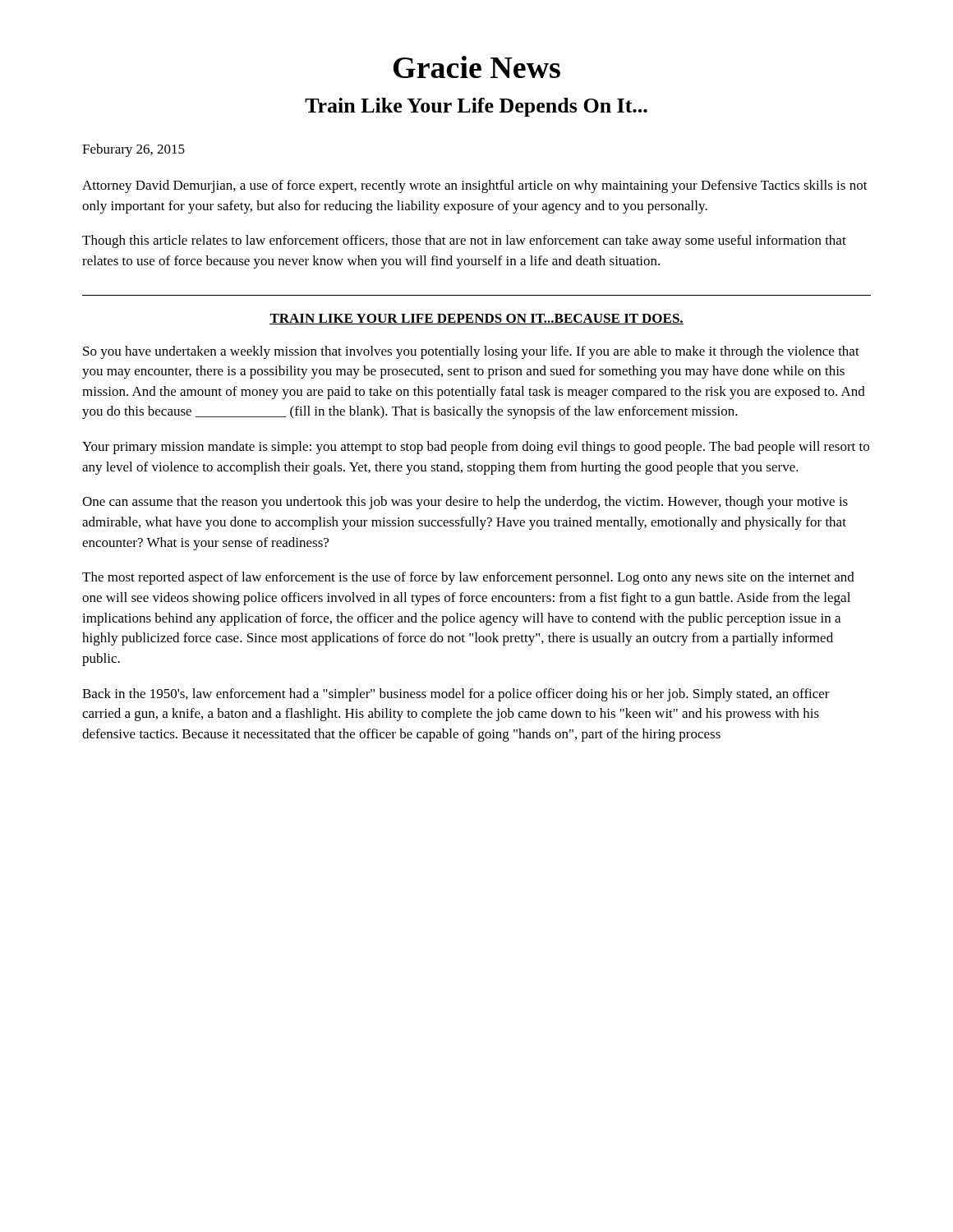This screenshot has height=1232, width=953.
Task: Find the text block that says "Attorney David Demurjian,"
Action: pyautogui.click(x=475, y=195)
